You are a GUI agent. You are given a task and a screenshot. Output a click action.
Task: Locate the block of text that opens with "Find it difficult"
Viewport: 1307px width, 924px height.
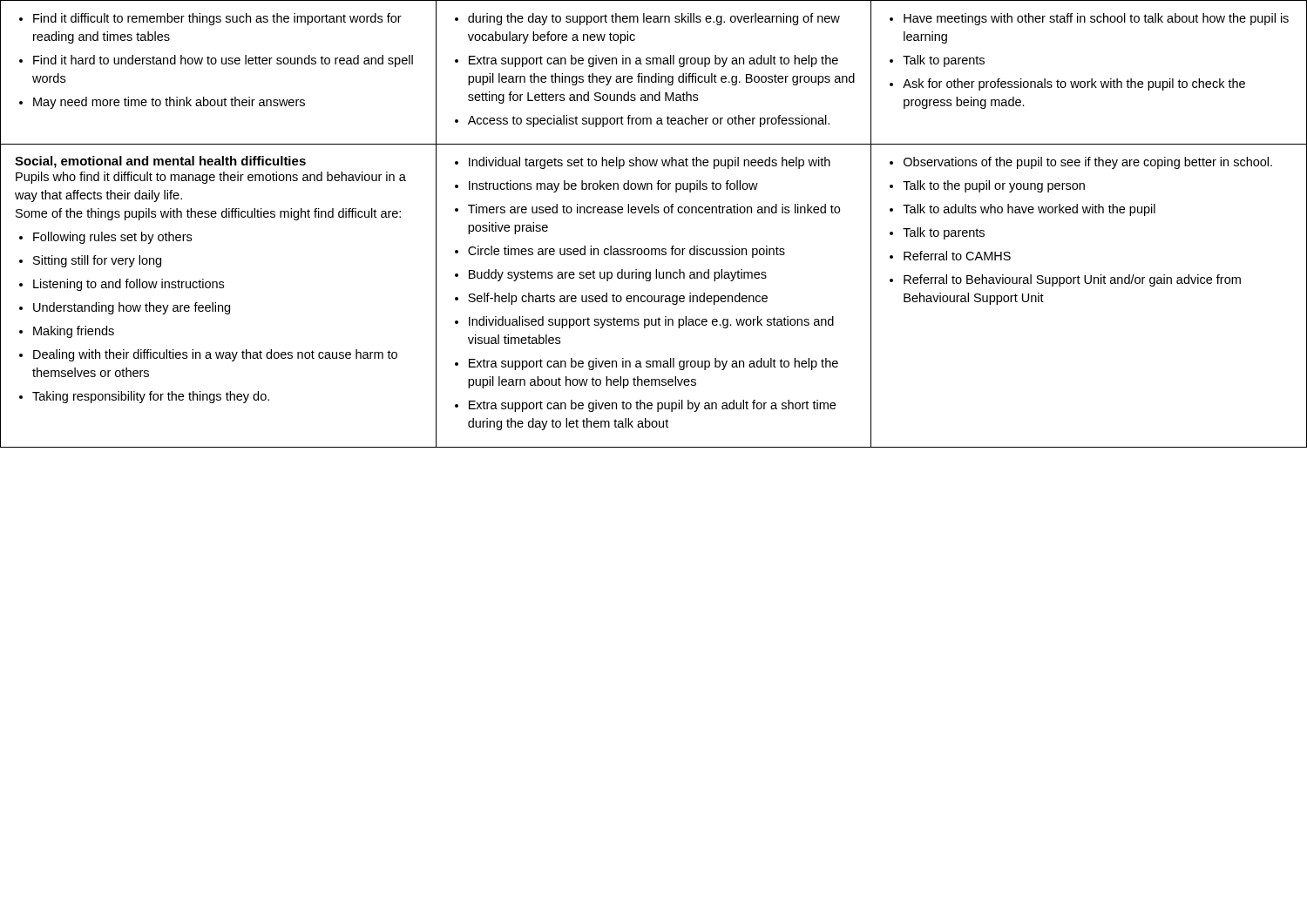(x=218, y=61)
